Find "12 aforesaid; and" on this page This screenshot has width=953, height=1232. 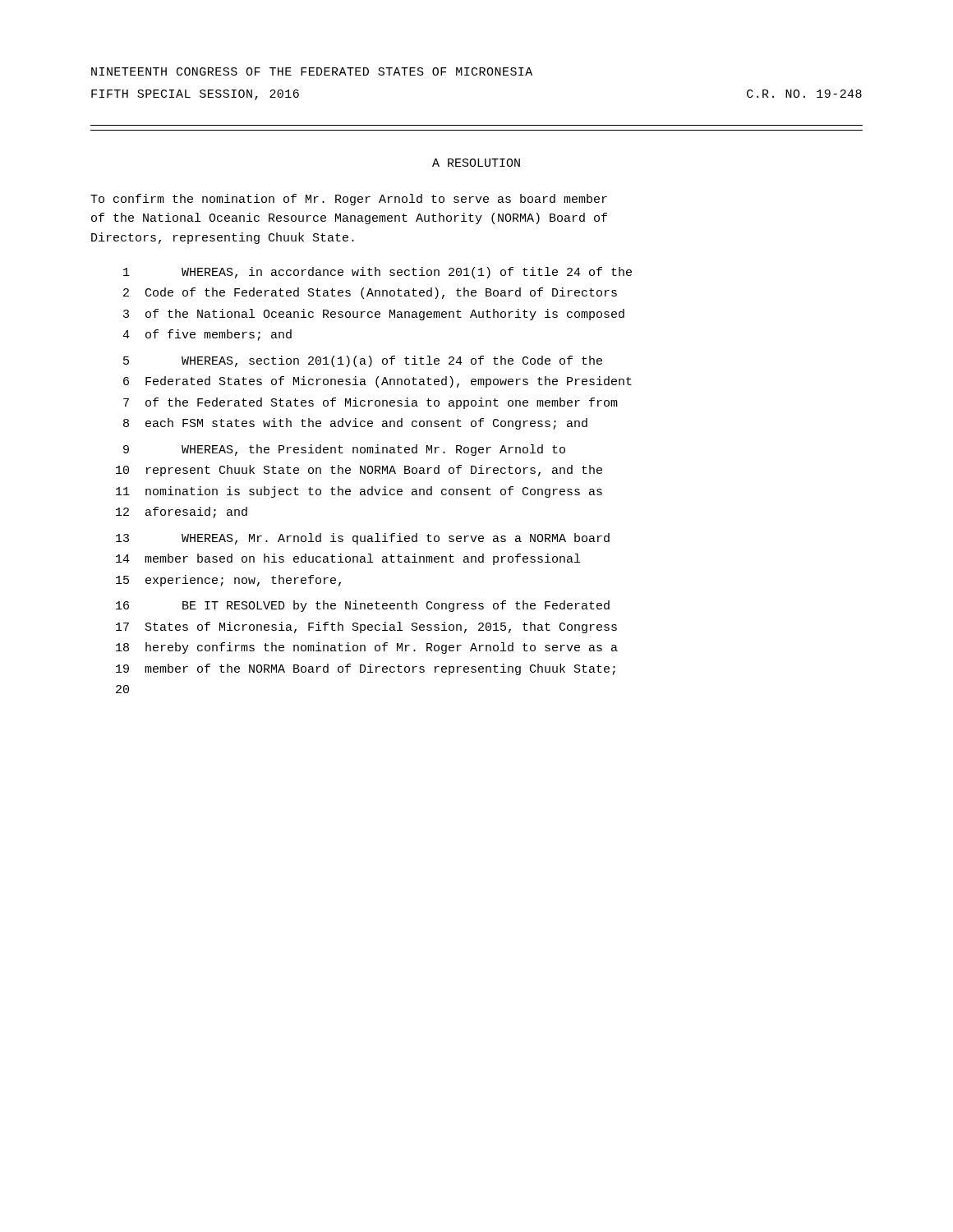(182, 513)
